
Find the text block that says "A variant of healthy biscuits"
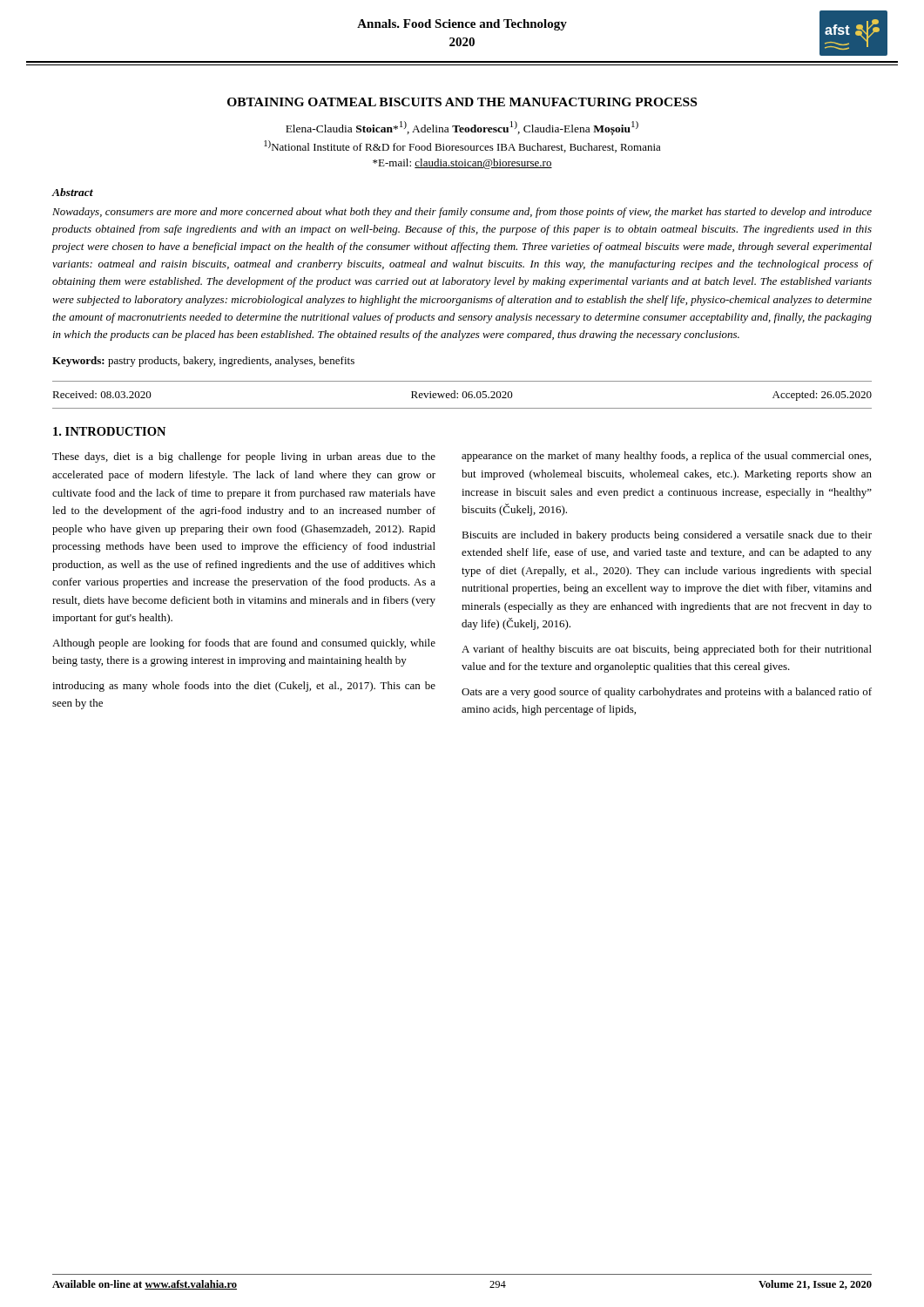coord(667,657)
